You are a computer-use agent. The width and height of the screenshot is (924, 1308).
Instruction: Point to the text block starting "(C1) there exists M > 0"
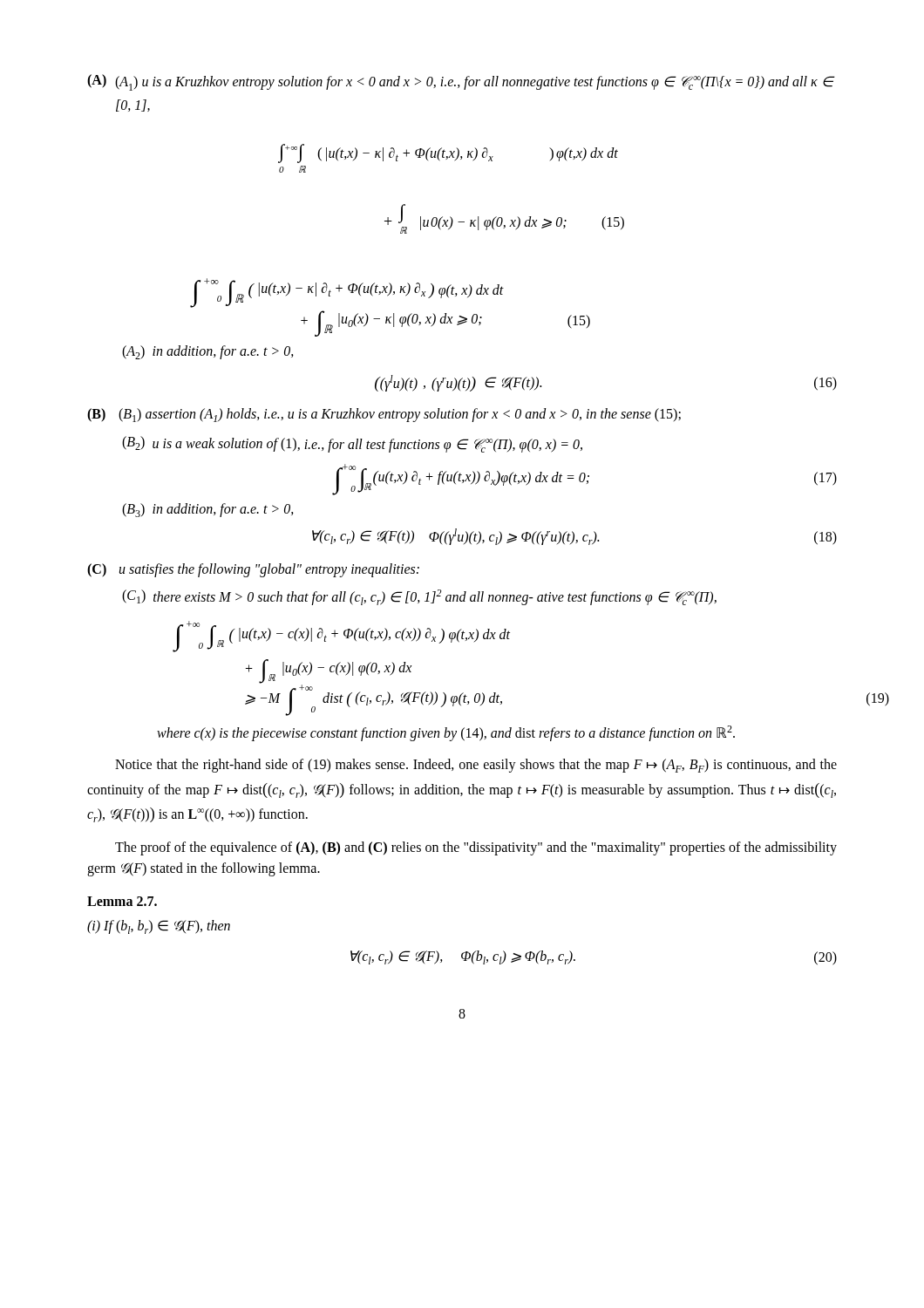point(420,597)
